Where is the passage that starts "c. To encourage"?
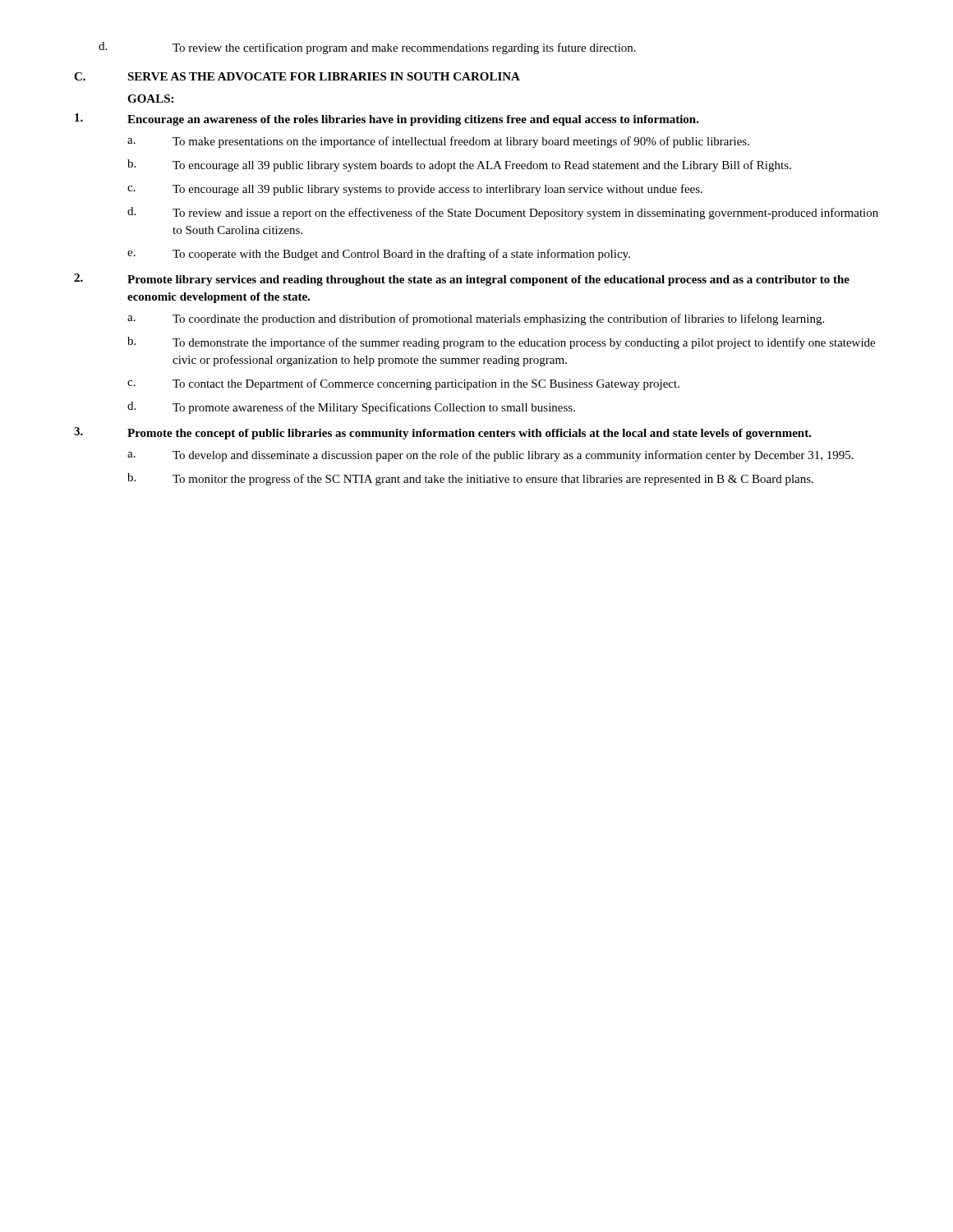The width and height of the screenshot is (953, 1232). 507,189
